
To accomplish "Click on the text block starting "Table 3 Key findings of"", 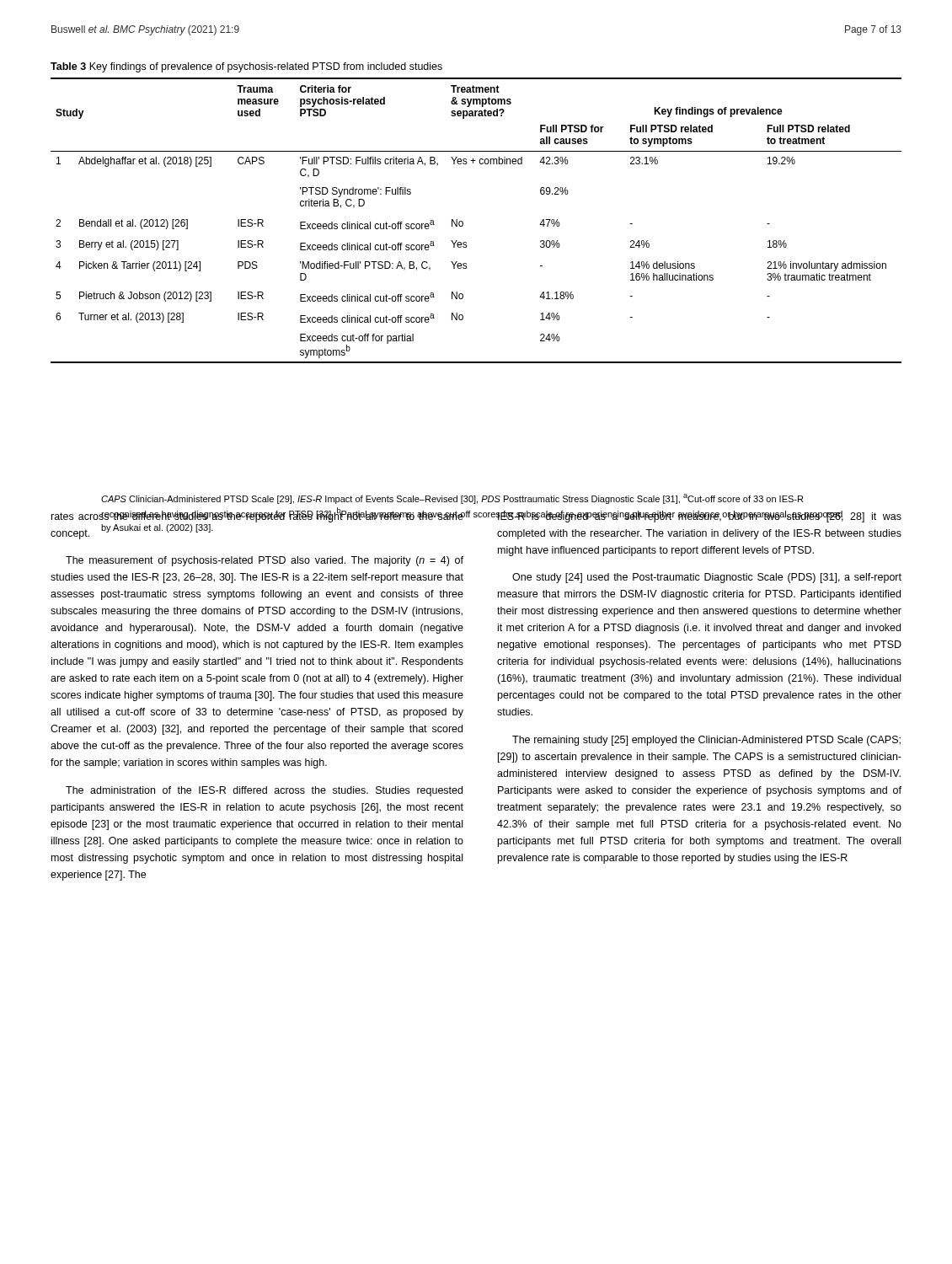I will point(247,67).
